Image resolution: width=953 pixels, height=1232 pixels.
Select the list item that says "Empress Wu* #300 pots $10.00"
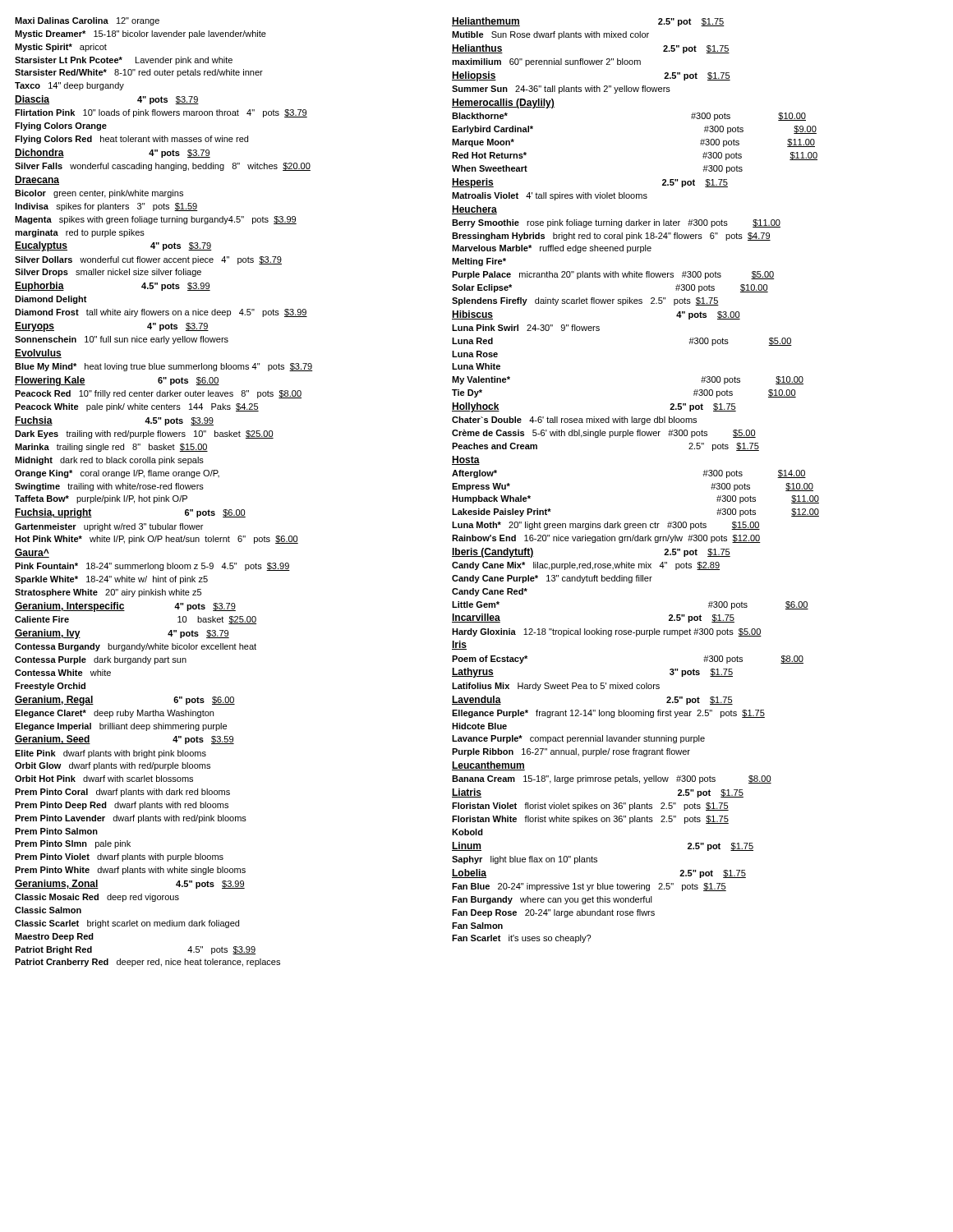tap(483, 487)
